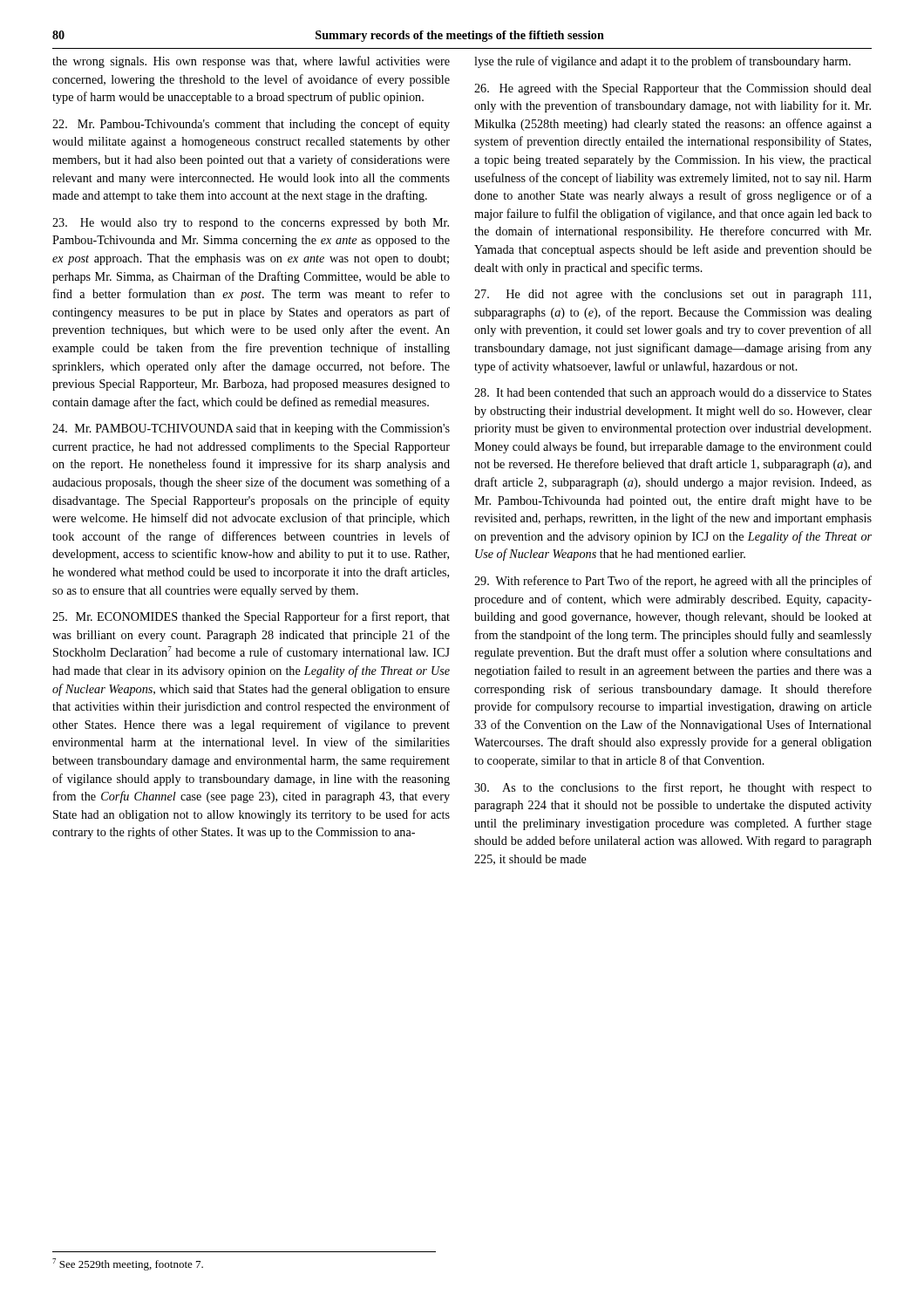Point to the block beginning "He would also try to"

pyautogui.click(x=251, y=312)
